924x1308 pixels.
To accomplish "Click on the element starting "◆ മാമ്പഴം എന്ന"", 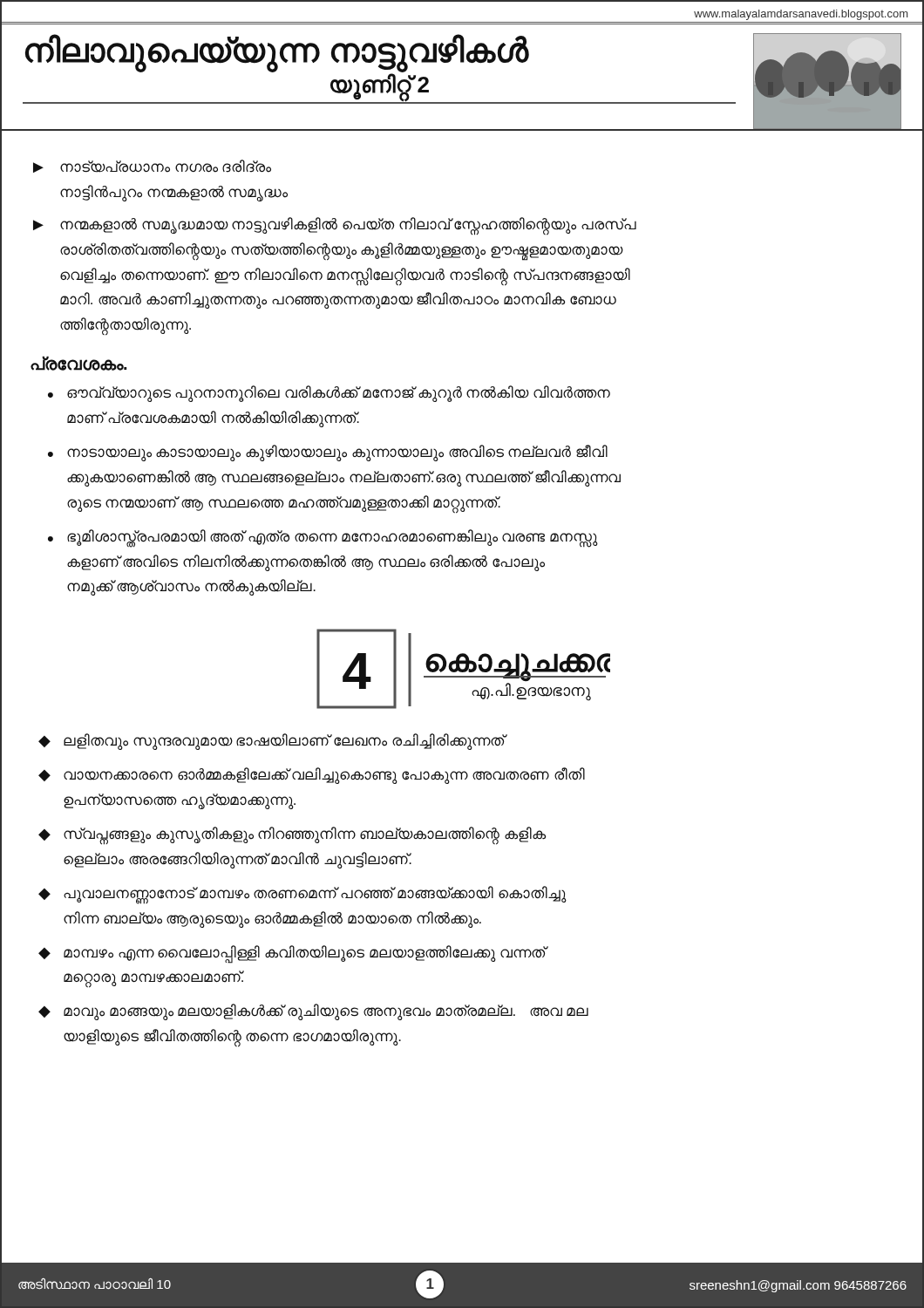I will tap(291, 966).
